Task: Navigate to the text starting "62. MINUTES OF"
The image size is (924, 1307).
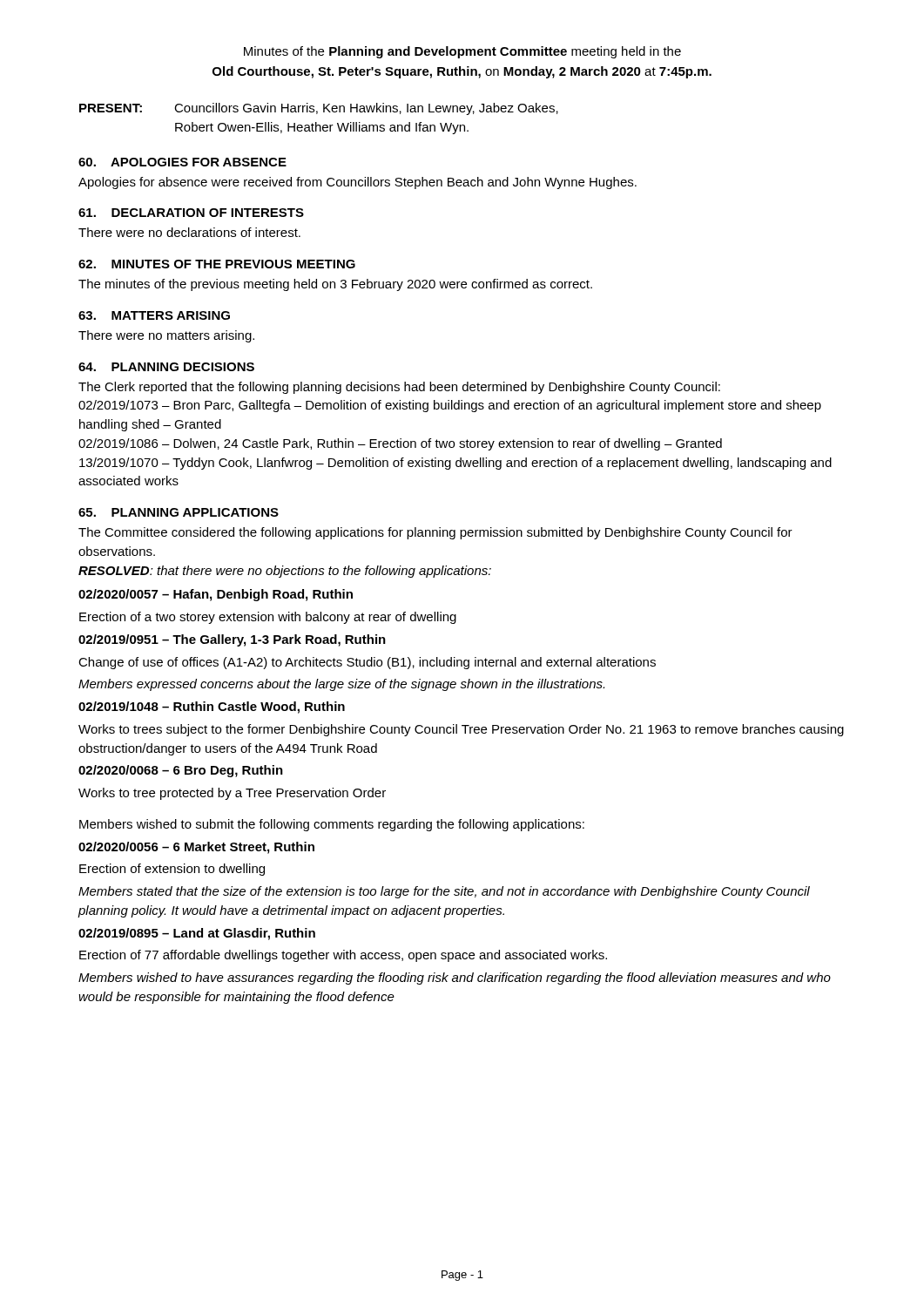Action: (217, 264)
